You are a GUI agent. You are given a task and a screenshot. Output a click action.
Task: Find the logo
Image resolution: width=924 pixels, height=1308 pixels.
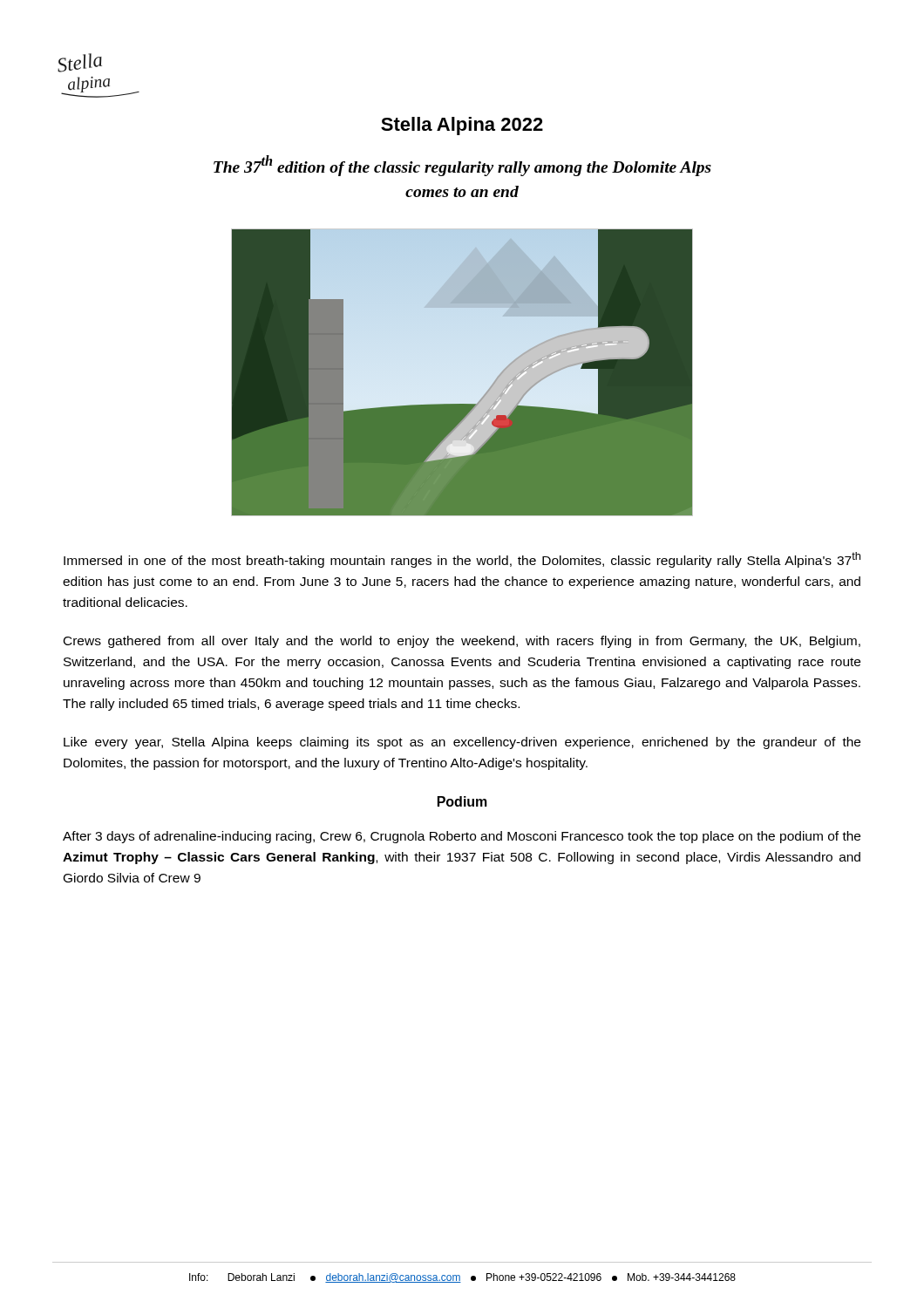click(100, 68)
